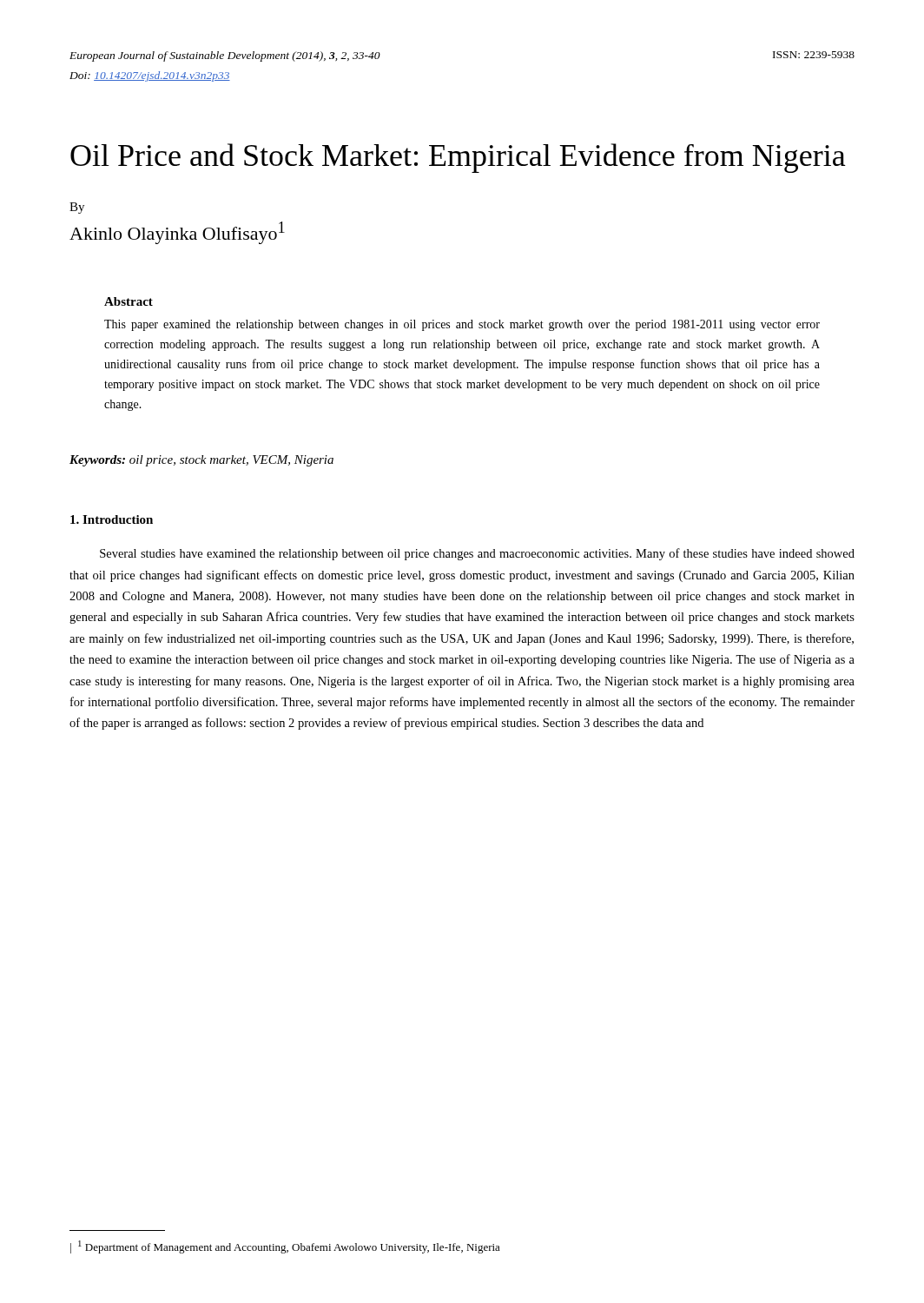Where is the section header that starts "Abstract This paper examined the relationship between changes"?
924x1303 pixels.
[462, 354]
